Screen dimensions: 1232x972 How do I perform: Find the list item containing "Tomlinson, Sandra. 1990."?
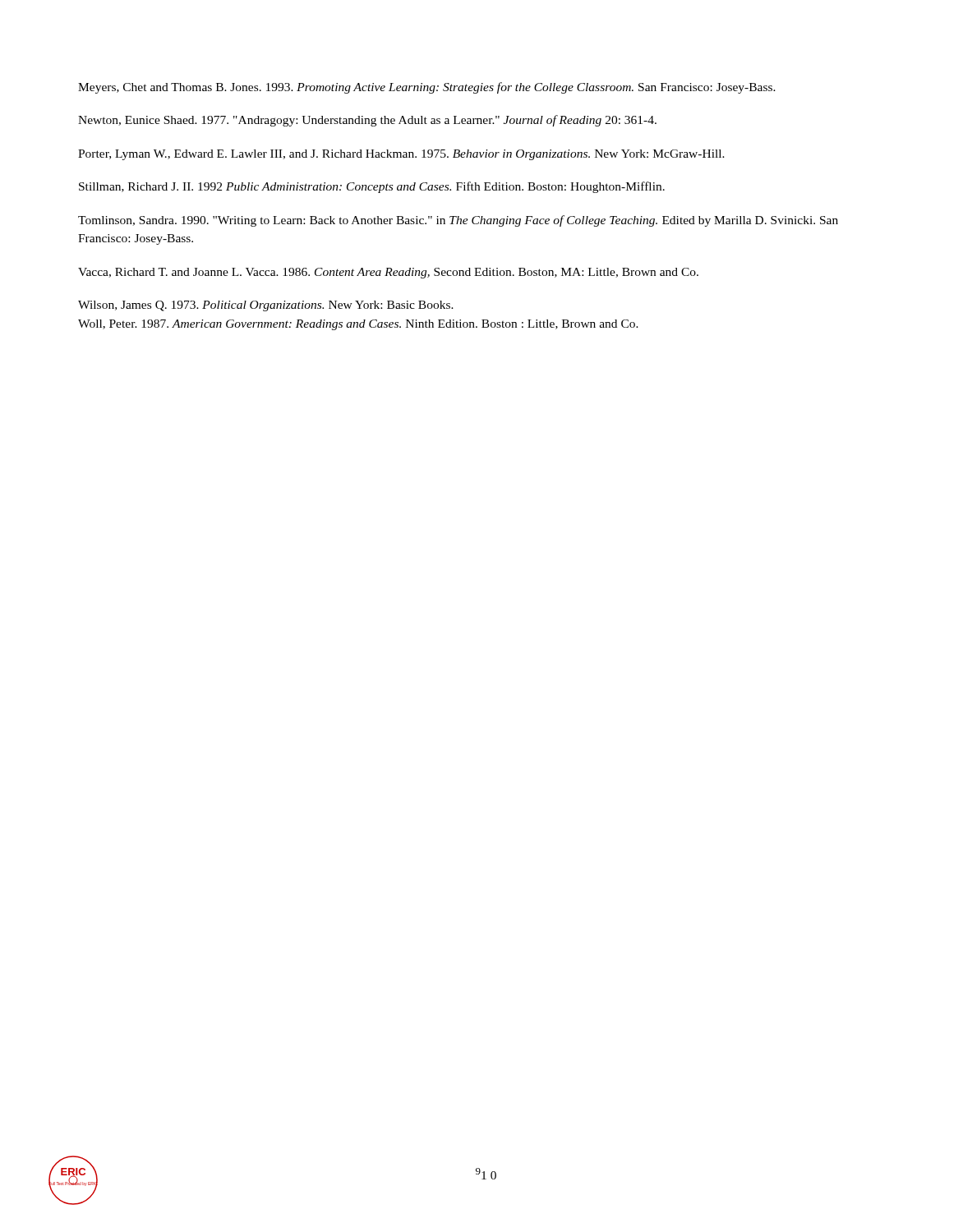[x=458, y=229]
